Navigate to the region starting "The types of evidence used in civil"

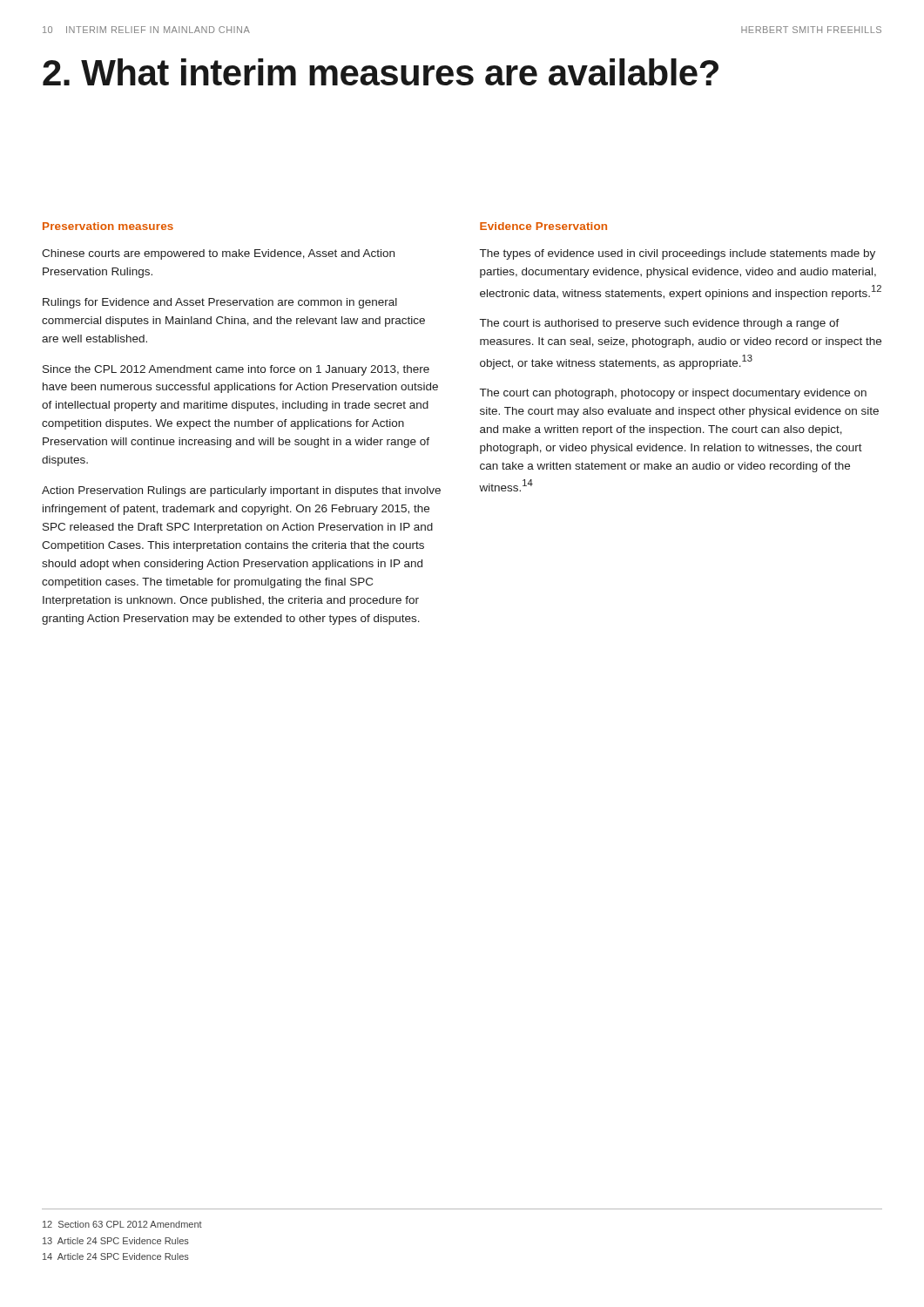tap(681, 274)
